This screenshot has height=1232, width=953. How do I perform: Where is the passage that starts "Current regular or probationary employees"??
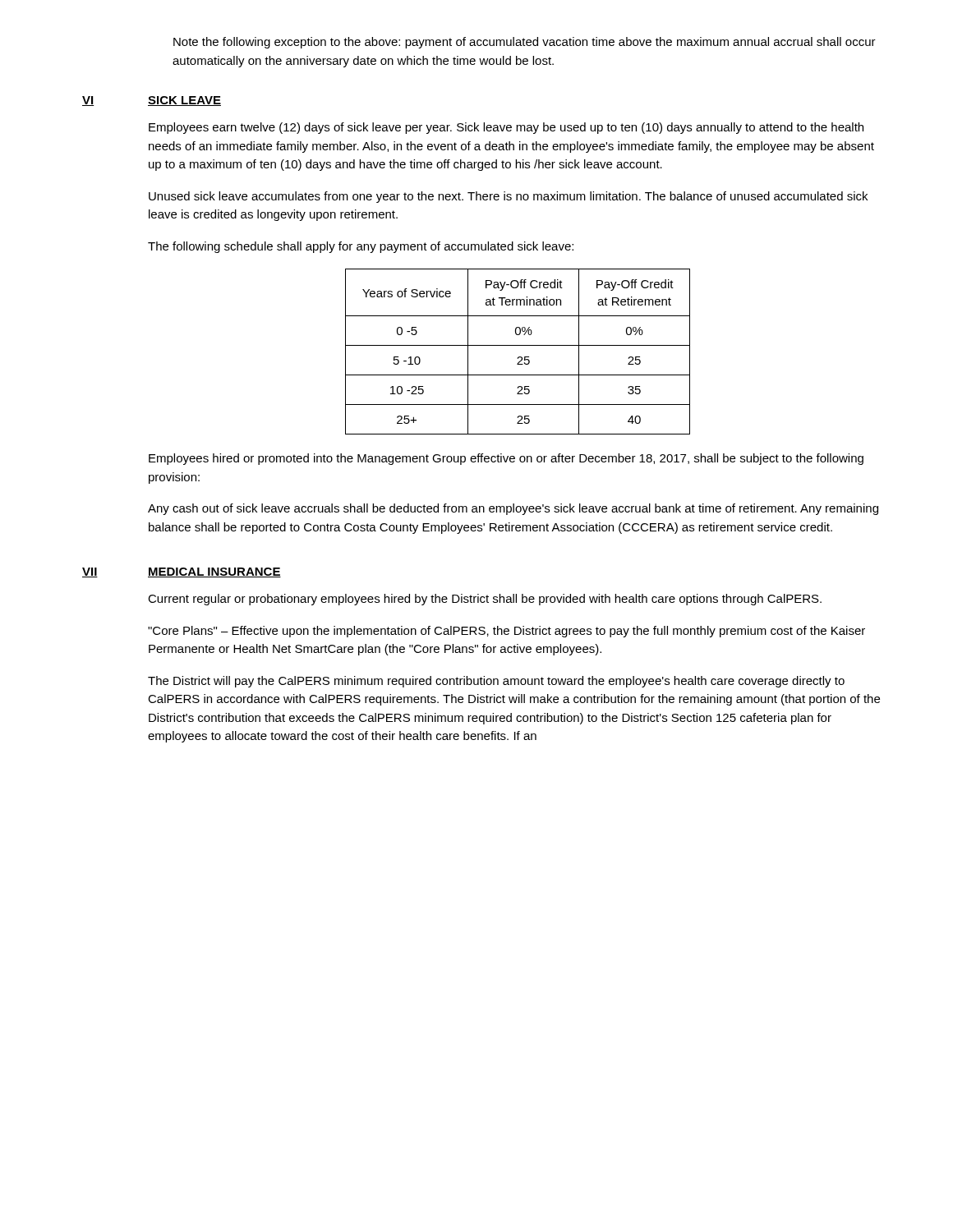[485, 598]
